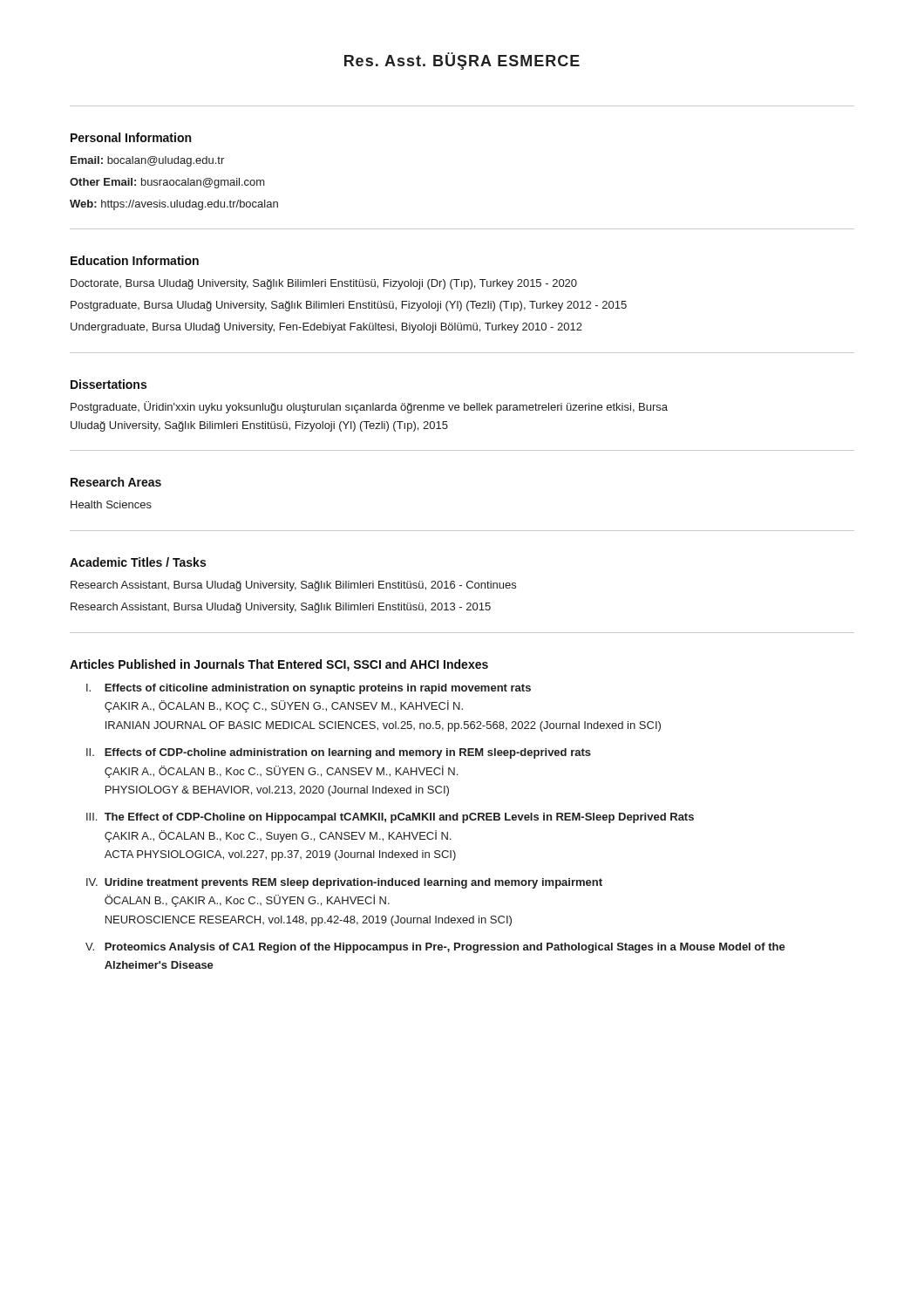Screen dimensions: 1308x924
Task: Select the text block starting "Doctorate, Bursa Uludağ"
Action: (323, 283)
